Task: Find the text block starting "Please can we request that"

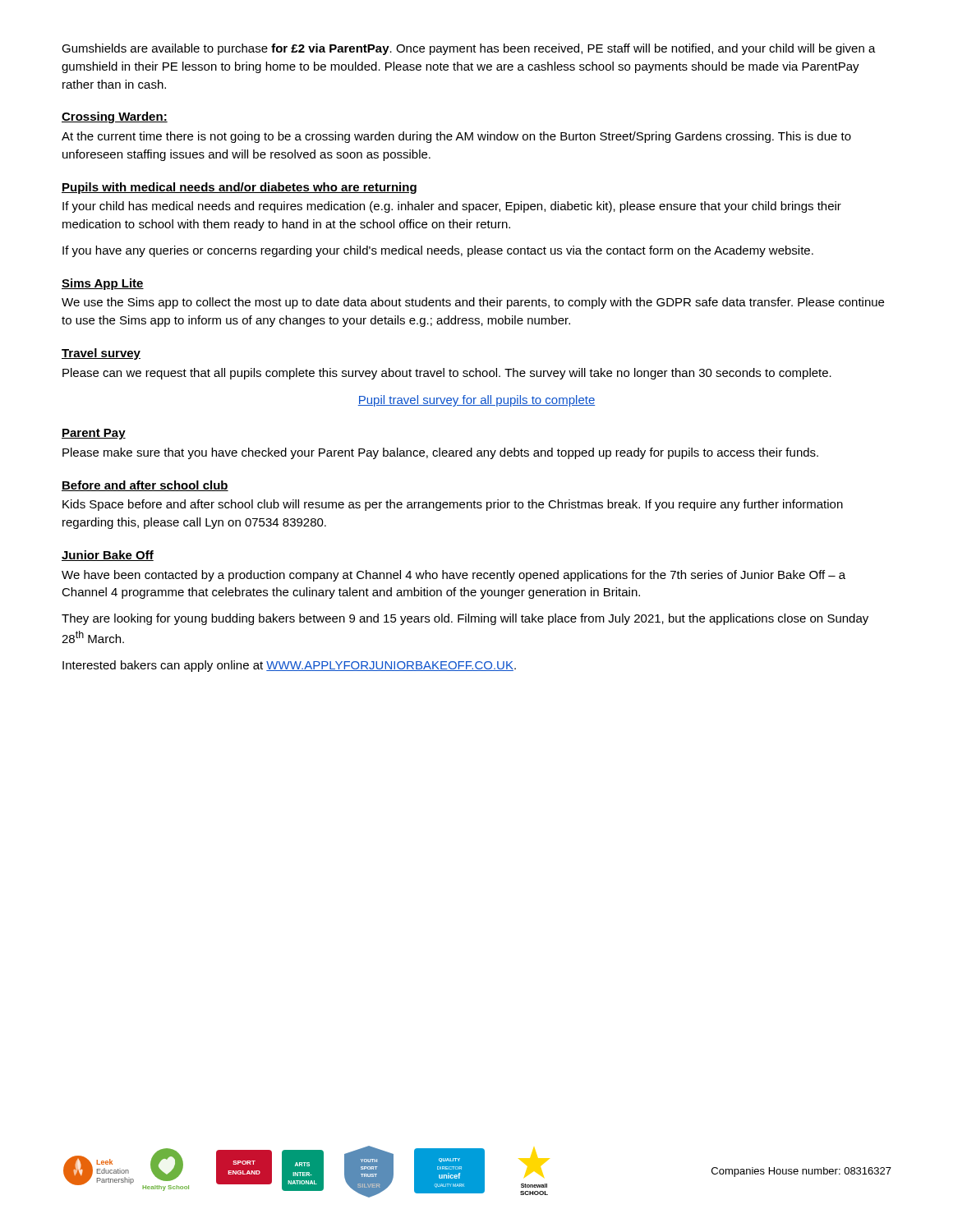Action: pos(476,372)
